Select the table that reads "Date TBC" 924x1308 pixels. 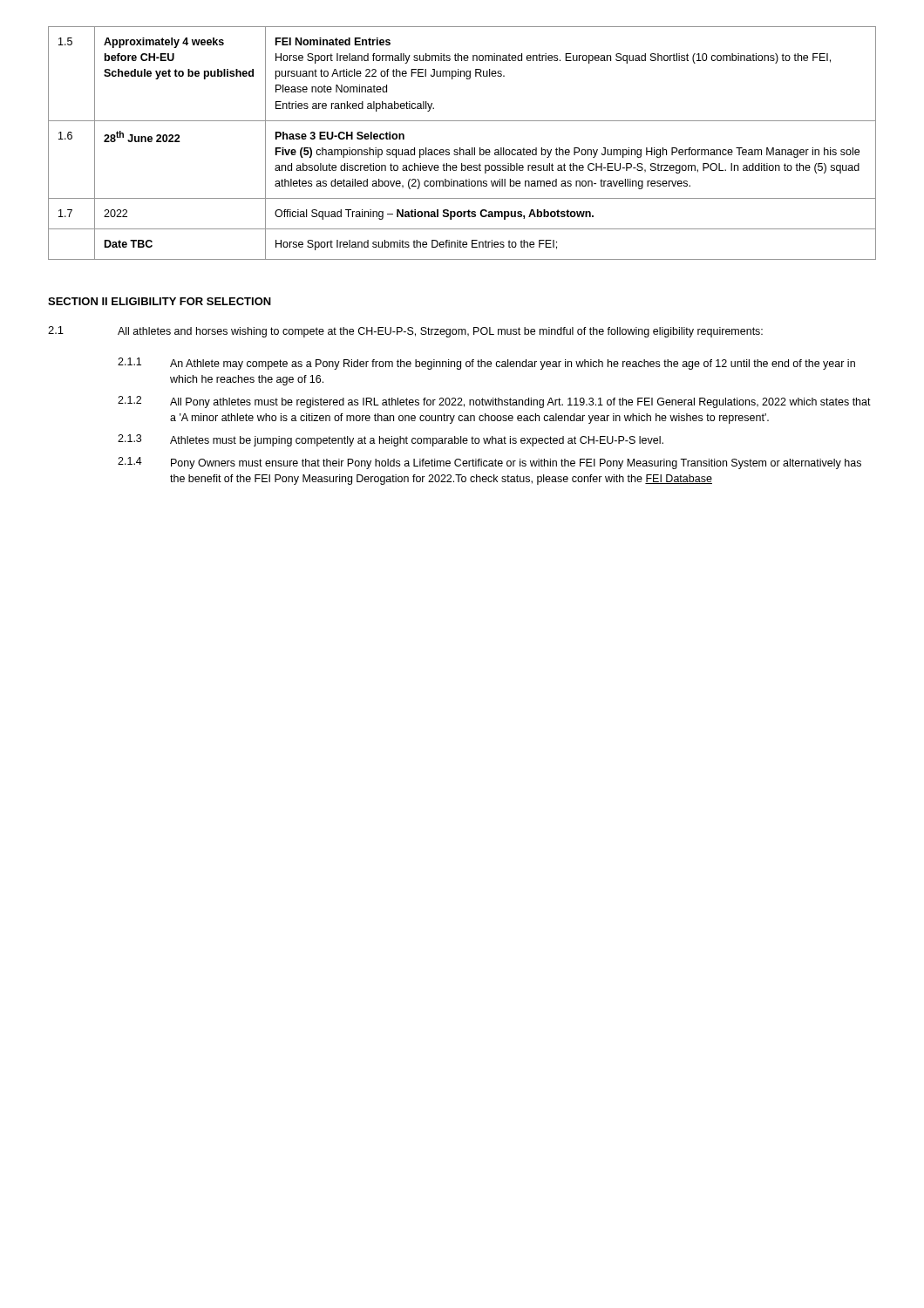462,143
